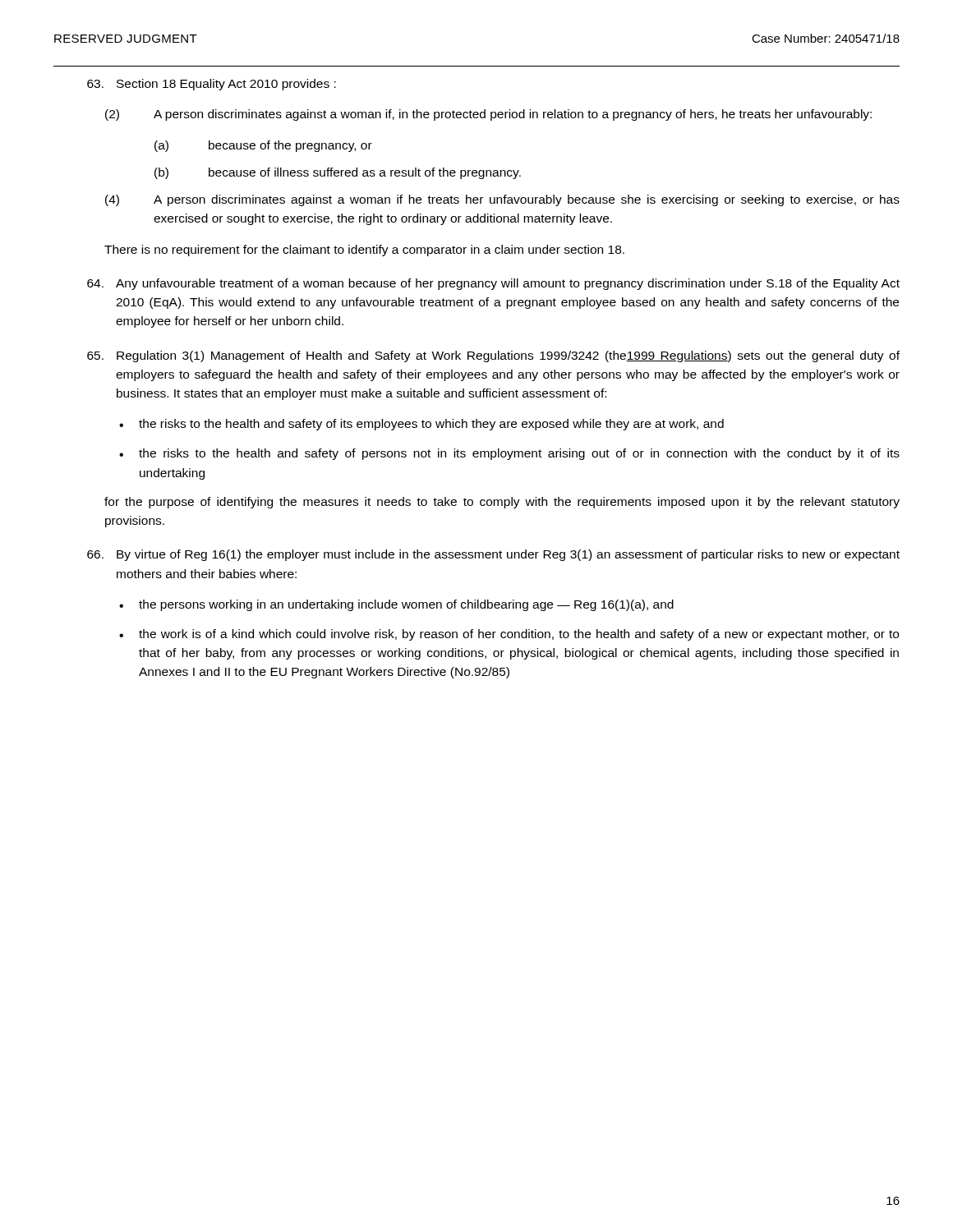This screenshot has height=1232, width=953.
Task: Click on the block starting "(b) because of illness suffered as"
Action: [527, 172]
